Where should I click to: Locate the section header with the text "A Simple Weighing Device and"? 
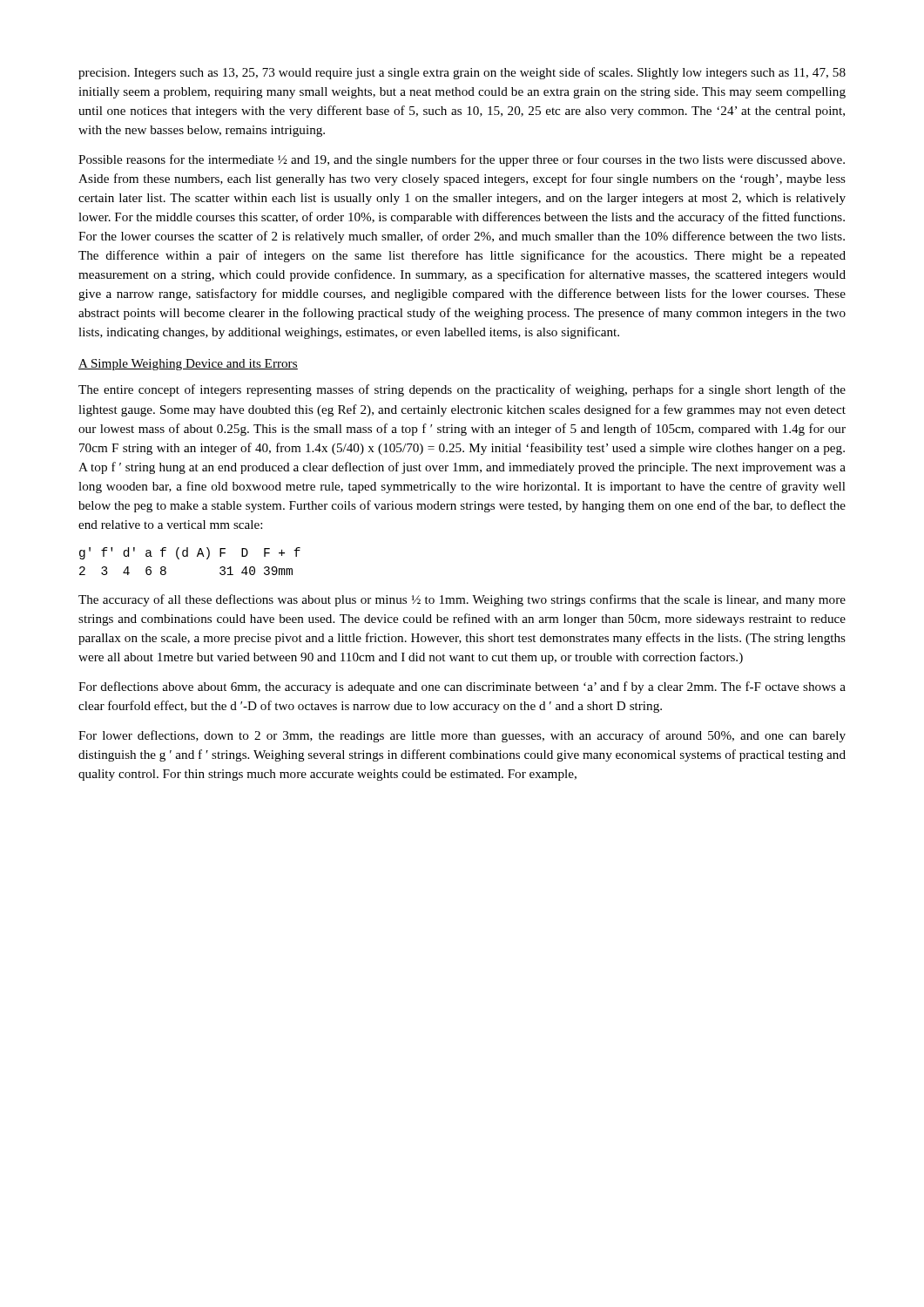click(x=188, y=365)
